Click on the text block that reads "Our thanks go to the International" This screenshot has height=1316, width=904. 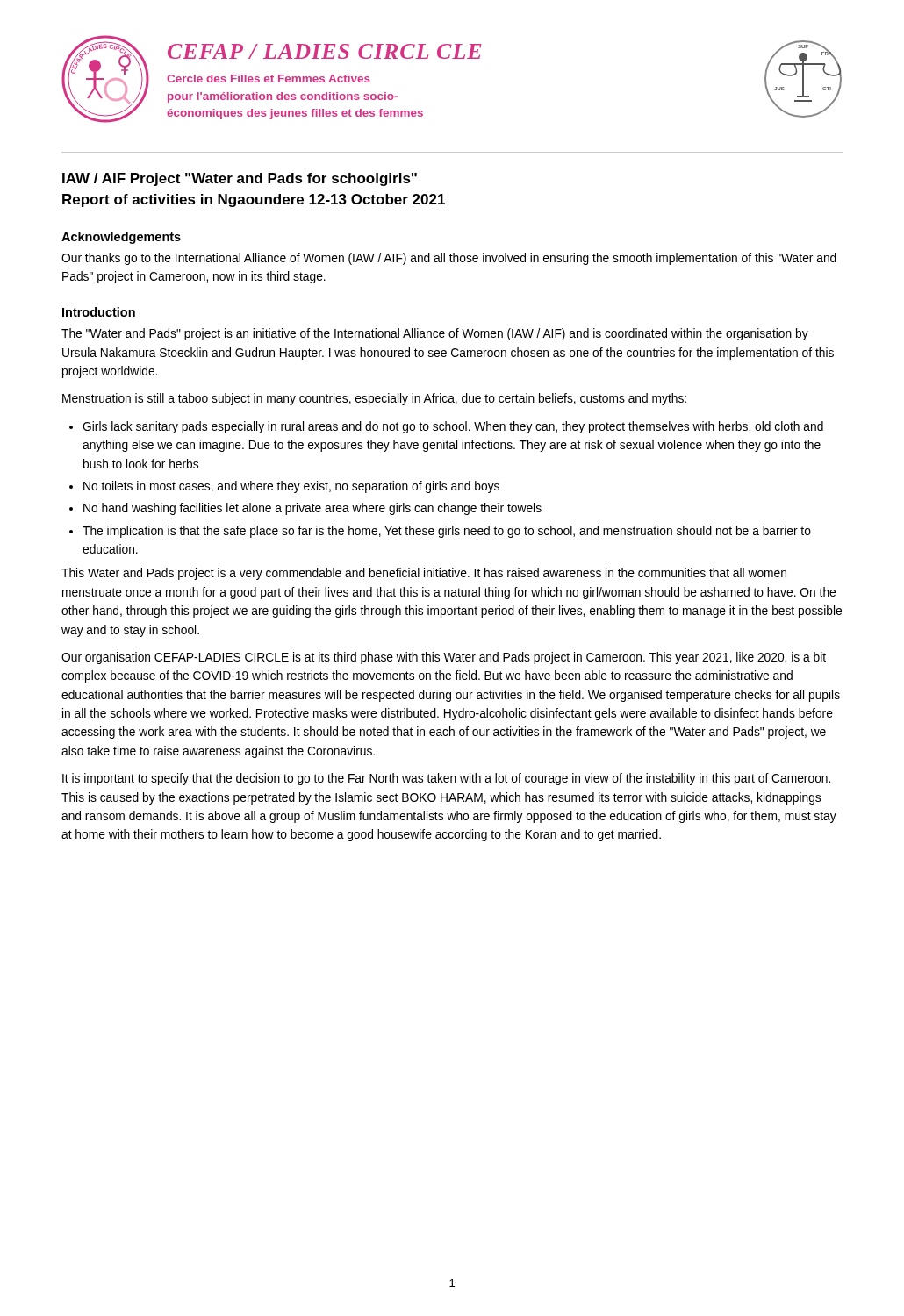point(449,267)
